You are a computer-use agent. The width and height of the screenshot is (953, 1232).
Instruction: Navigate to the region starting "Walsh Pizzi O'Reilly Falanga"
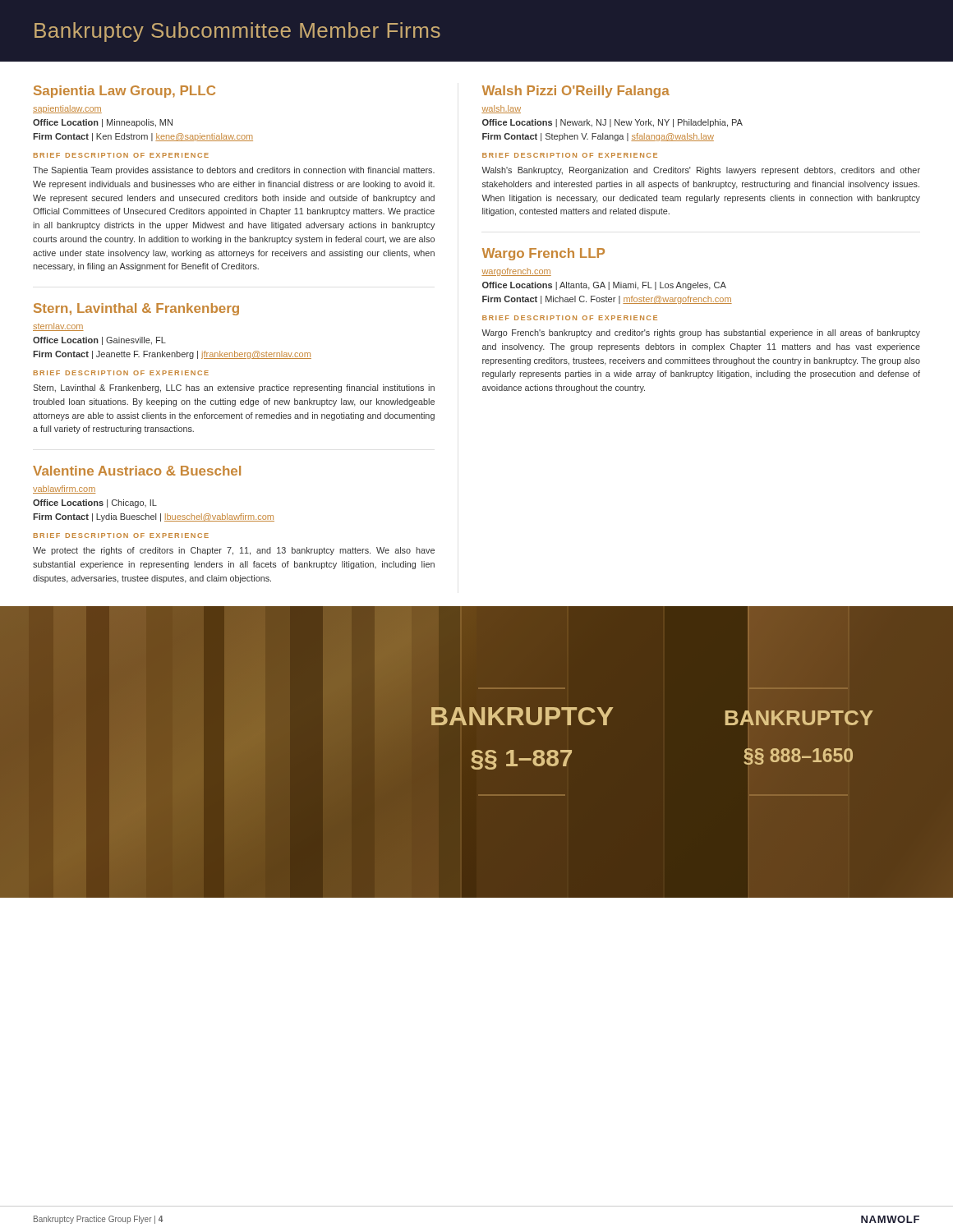pyautogui.click(x=576, y=91)
